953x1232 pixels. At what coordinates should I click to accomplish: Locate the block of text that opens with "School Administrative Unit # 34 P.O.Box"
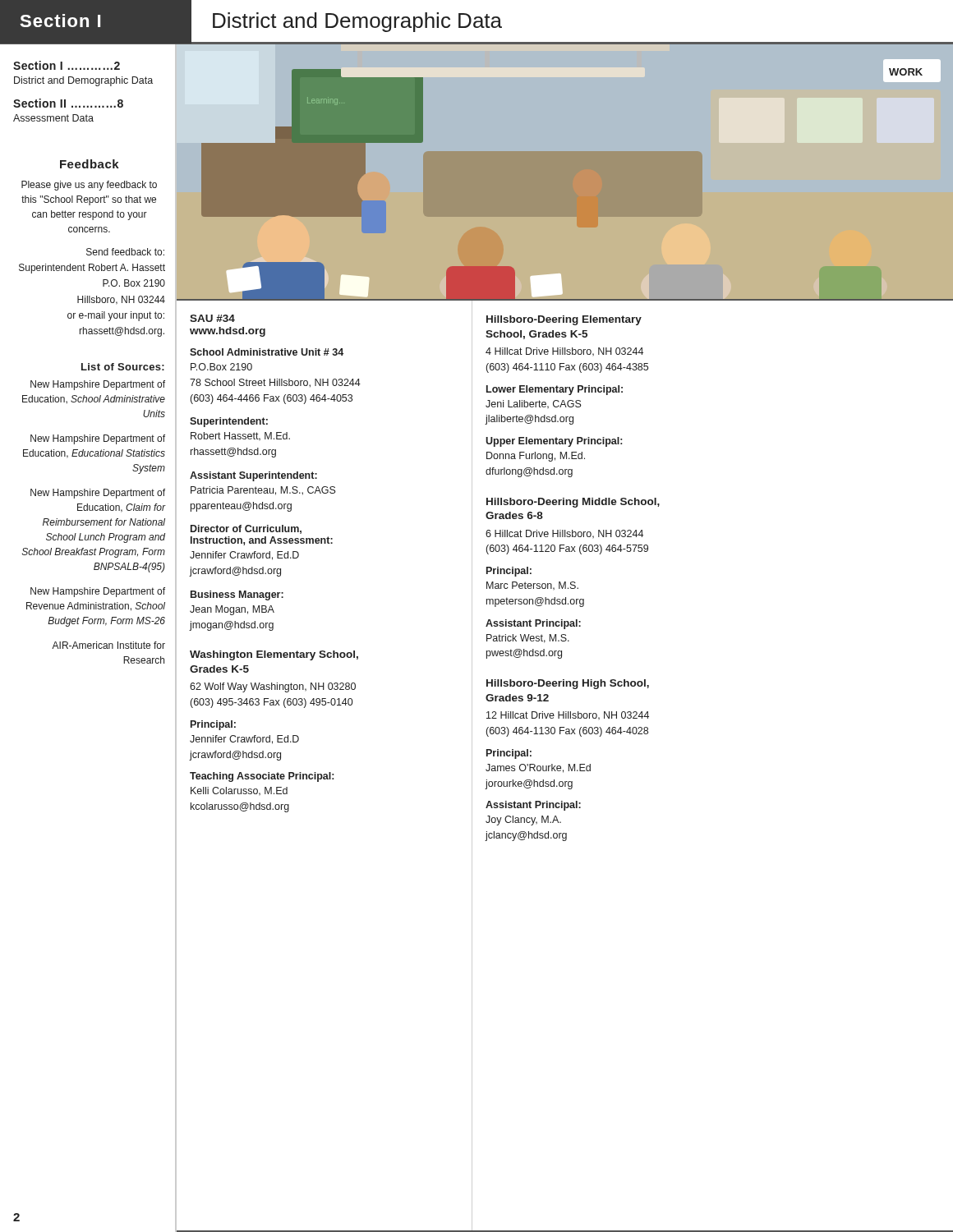[324, 376]
